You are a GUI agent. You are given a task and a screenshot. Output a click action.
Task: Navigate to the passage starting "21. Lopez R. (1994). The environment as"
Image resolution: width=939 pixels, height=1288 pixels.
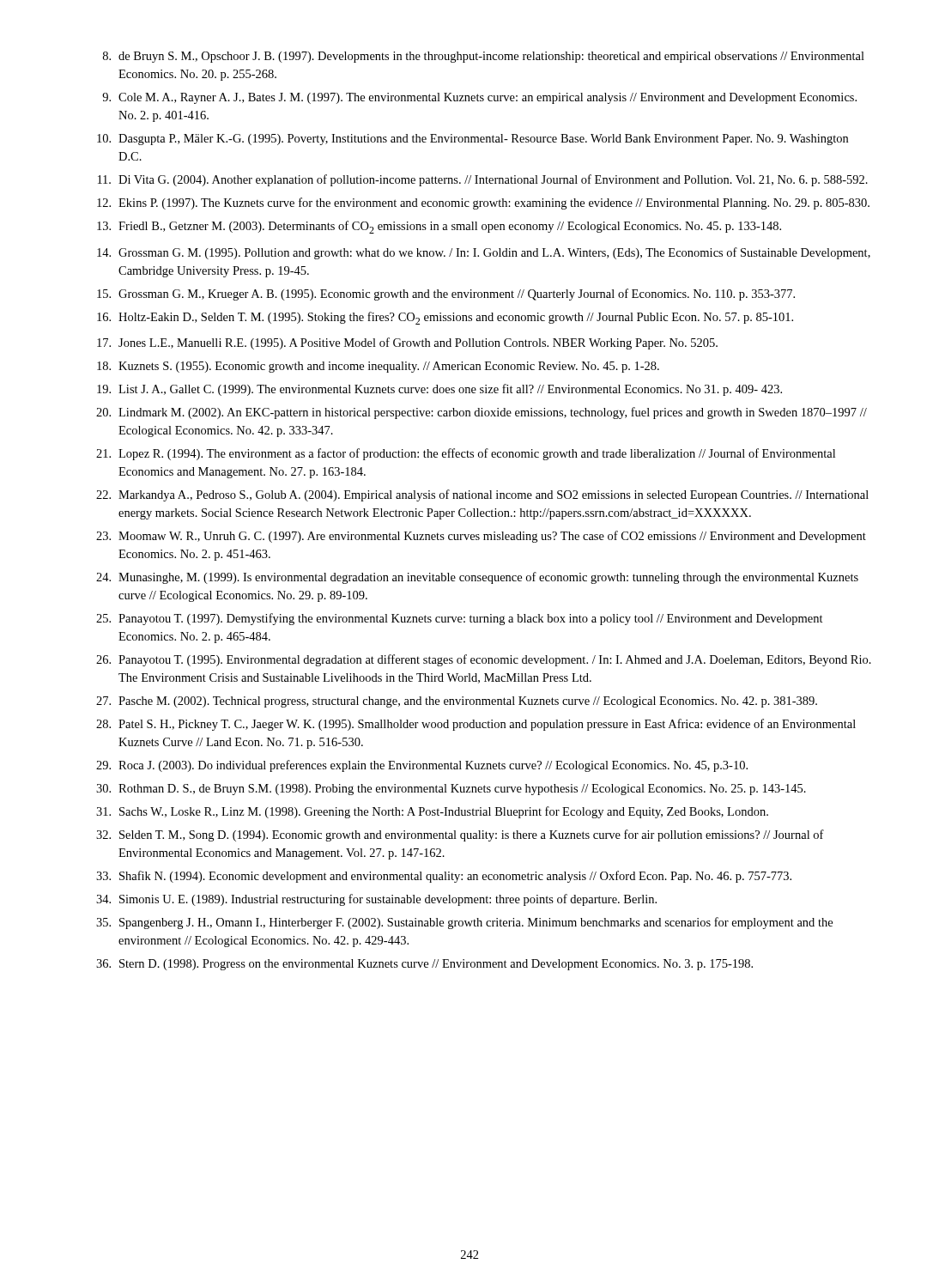(476, 463)
